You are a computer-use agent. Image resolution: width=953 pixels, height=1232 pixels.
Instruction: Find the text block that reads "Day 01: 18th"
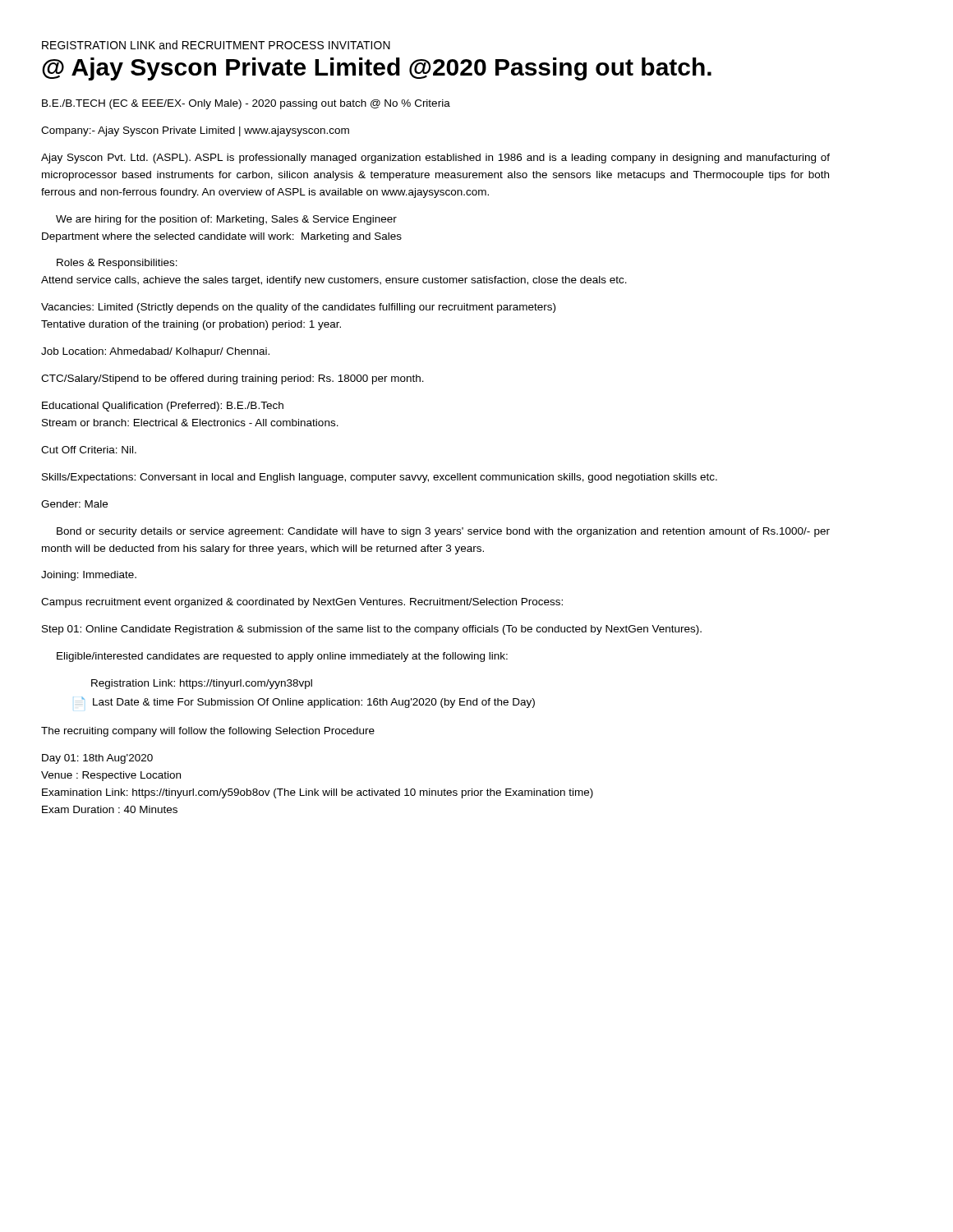(317, 783)
